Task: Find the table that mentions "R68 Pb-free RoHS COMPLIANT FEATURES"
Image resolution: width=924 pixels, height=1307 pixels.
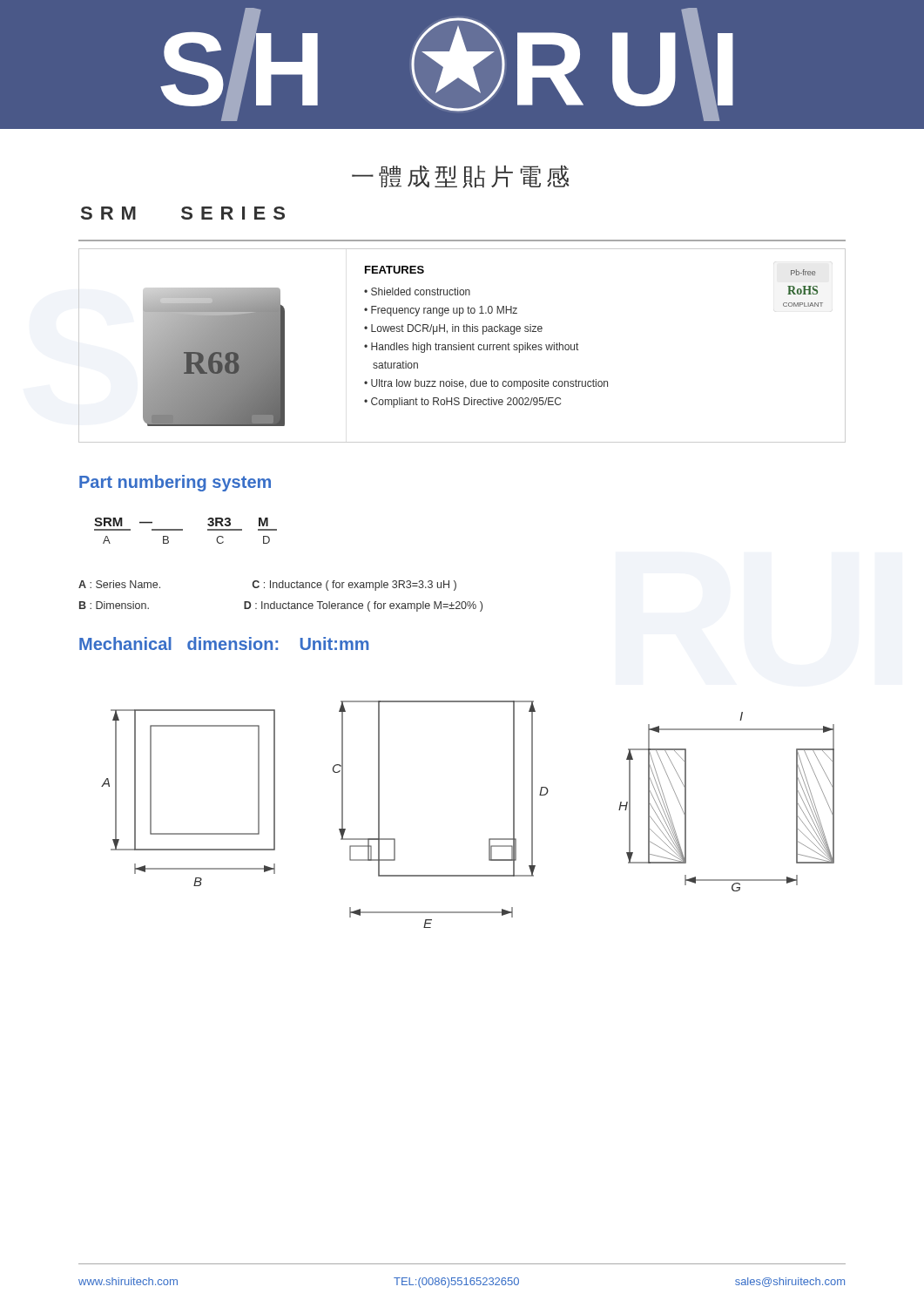Action: click(x=462, y=346)
